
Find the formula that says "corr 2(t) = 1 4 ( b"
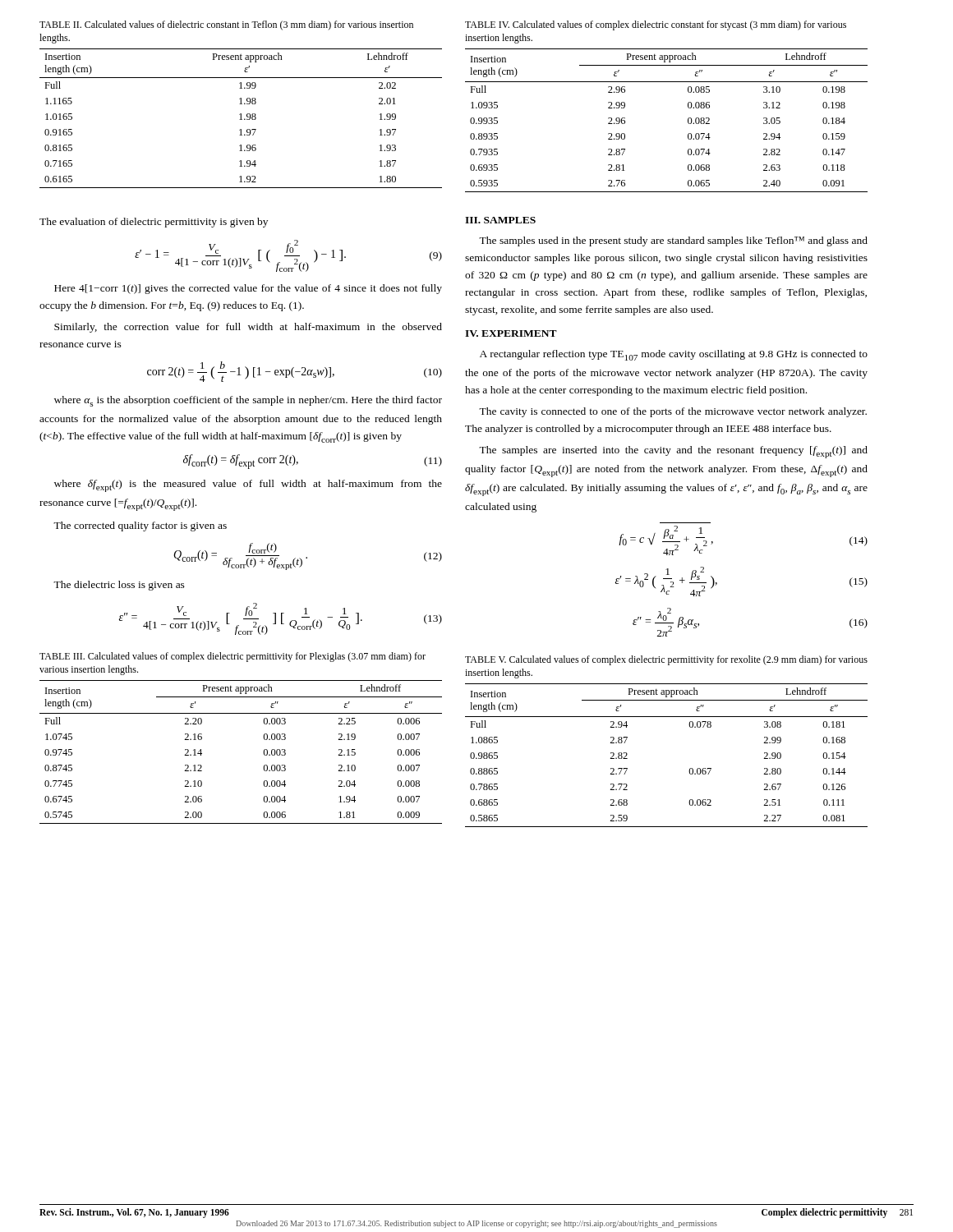click(x=294, y=372)
